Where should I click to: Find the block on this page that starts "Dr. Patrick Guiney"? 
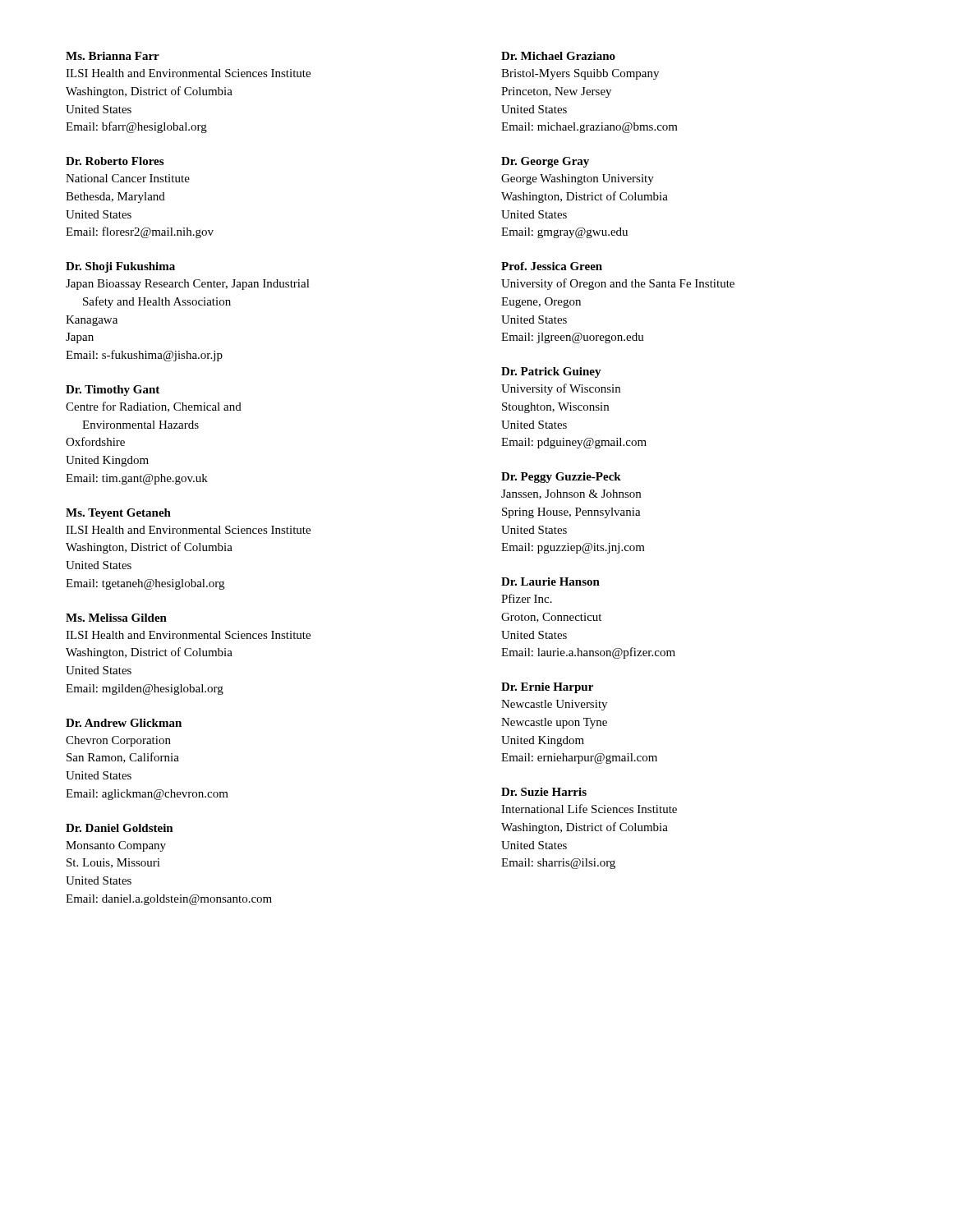[x=551, y=372]
